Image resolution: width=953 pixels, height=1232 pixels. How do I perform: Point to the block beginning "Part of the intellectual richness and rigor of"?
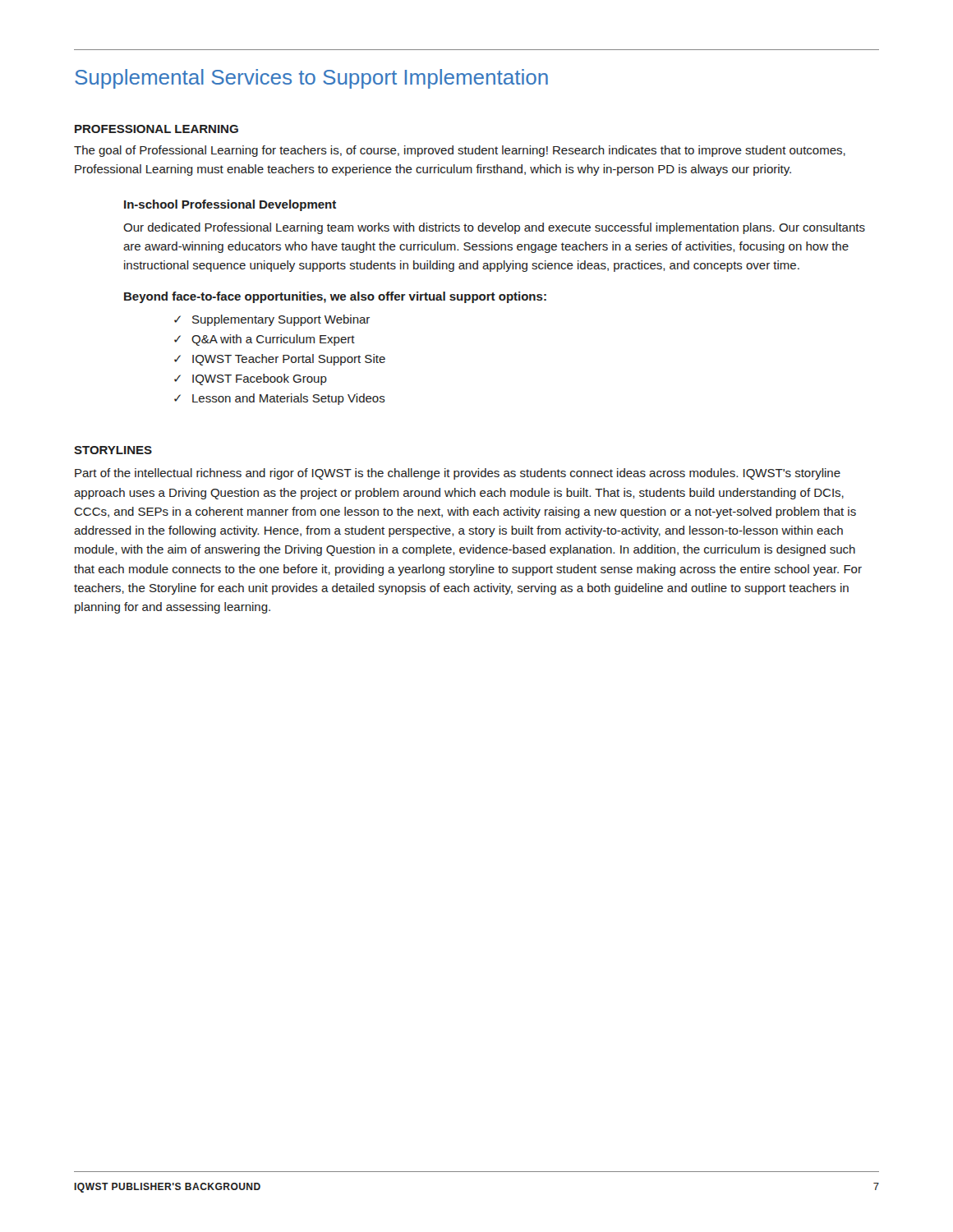point(476,540)
